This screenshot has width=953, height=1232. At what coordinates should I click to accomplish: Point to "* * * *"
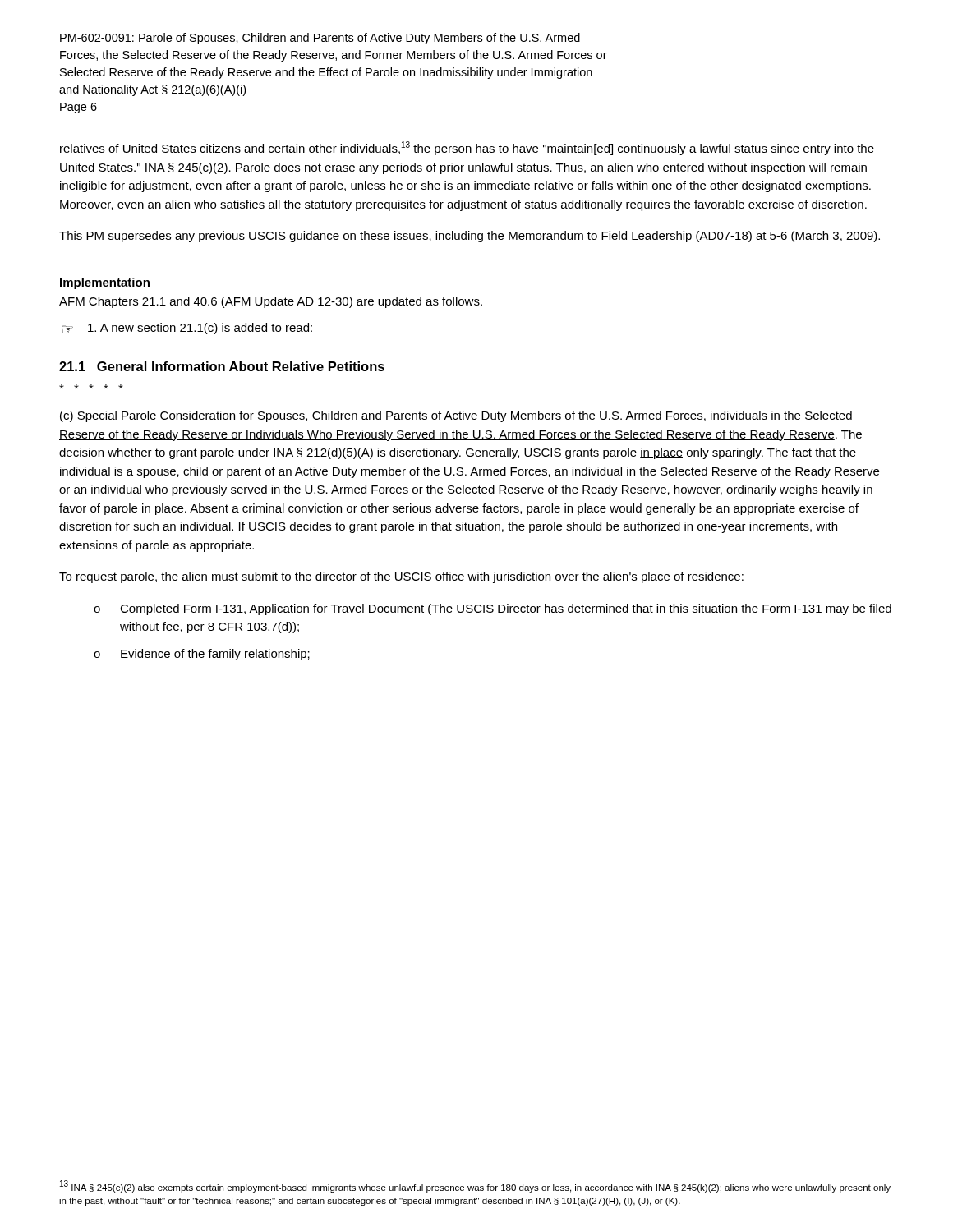93,388
